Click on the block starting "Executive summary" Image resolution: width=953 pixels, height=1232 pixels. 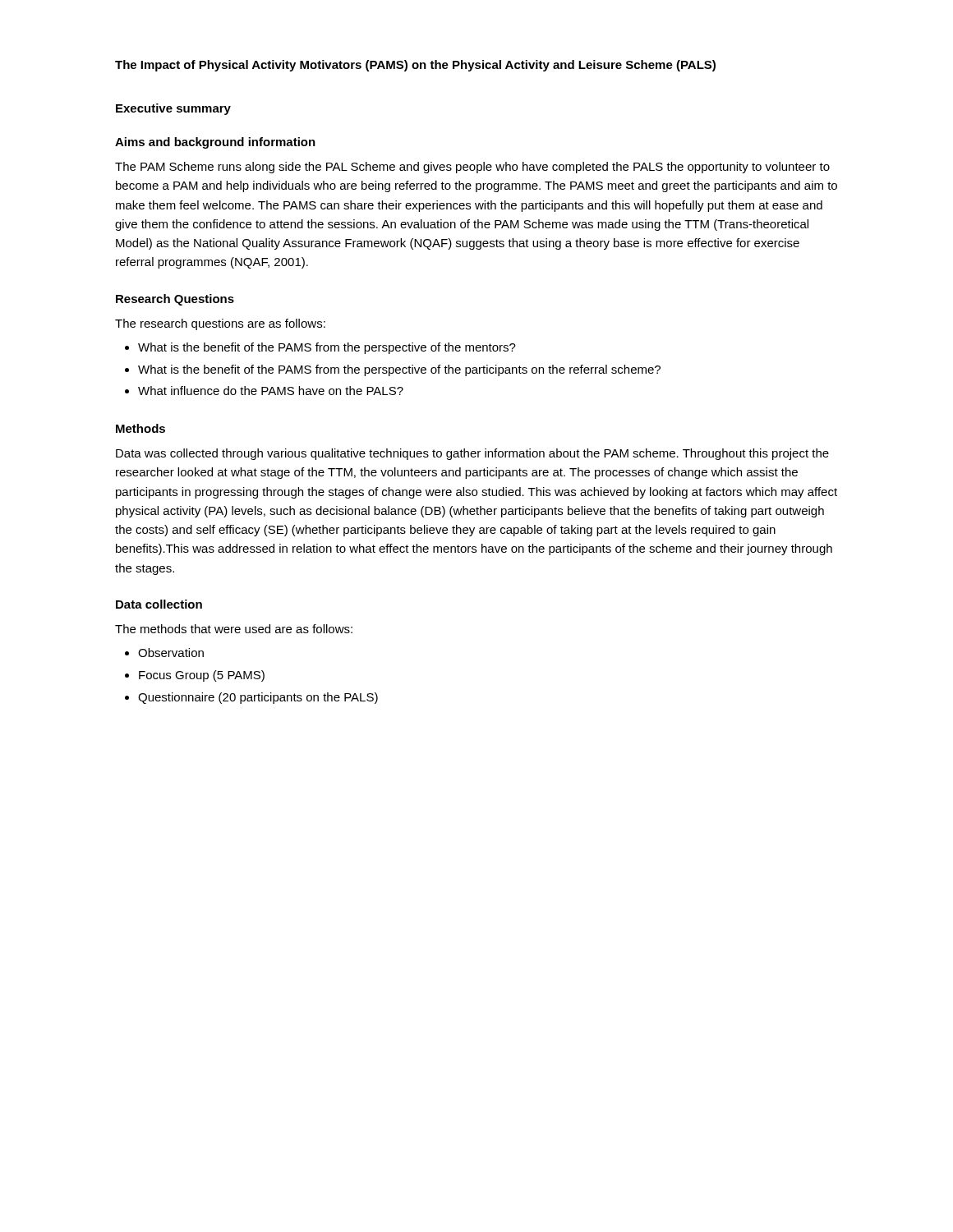(x=173, y=108)
